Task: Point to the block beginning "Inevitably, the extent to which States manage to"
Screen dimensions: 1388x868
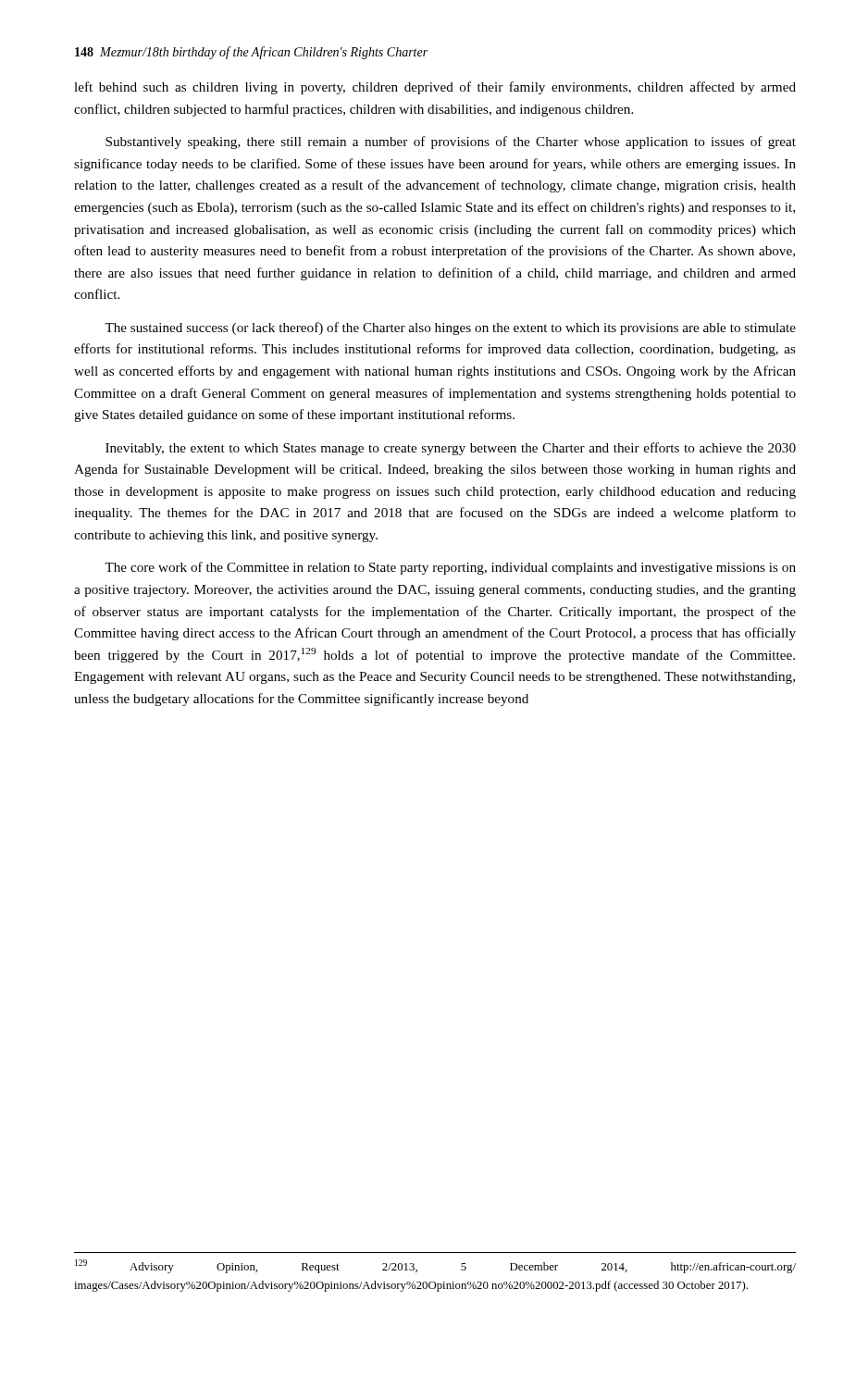Action: pyautogui.click(x=435, y=491)
